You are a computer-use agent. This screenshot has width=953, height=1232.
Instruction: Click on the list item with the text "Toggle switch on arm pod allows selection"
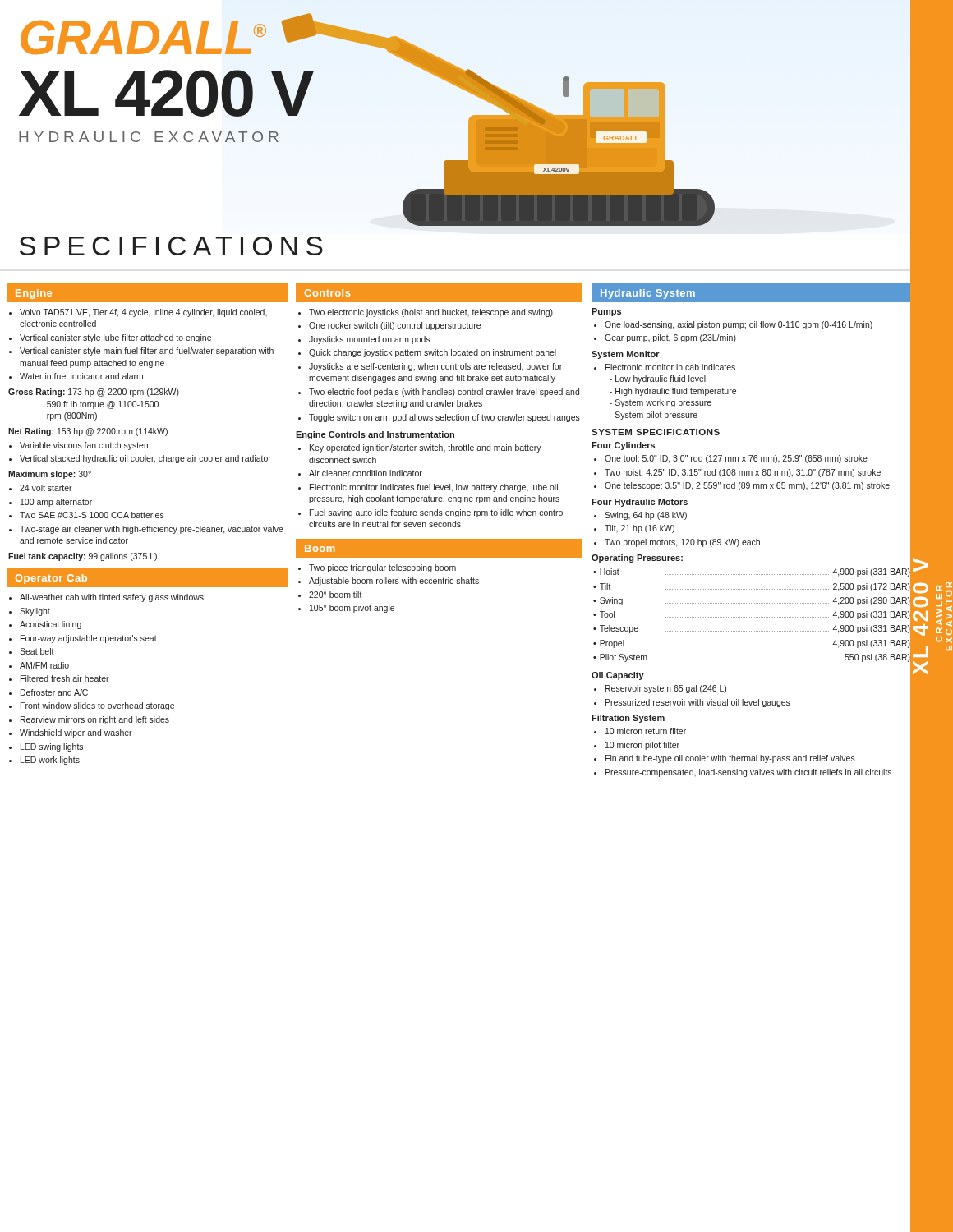pyautogui.click(x=444, y=417)
